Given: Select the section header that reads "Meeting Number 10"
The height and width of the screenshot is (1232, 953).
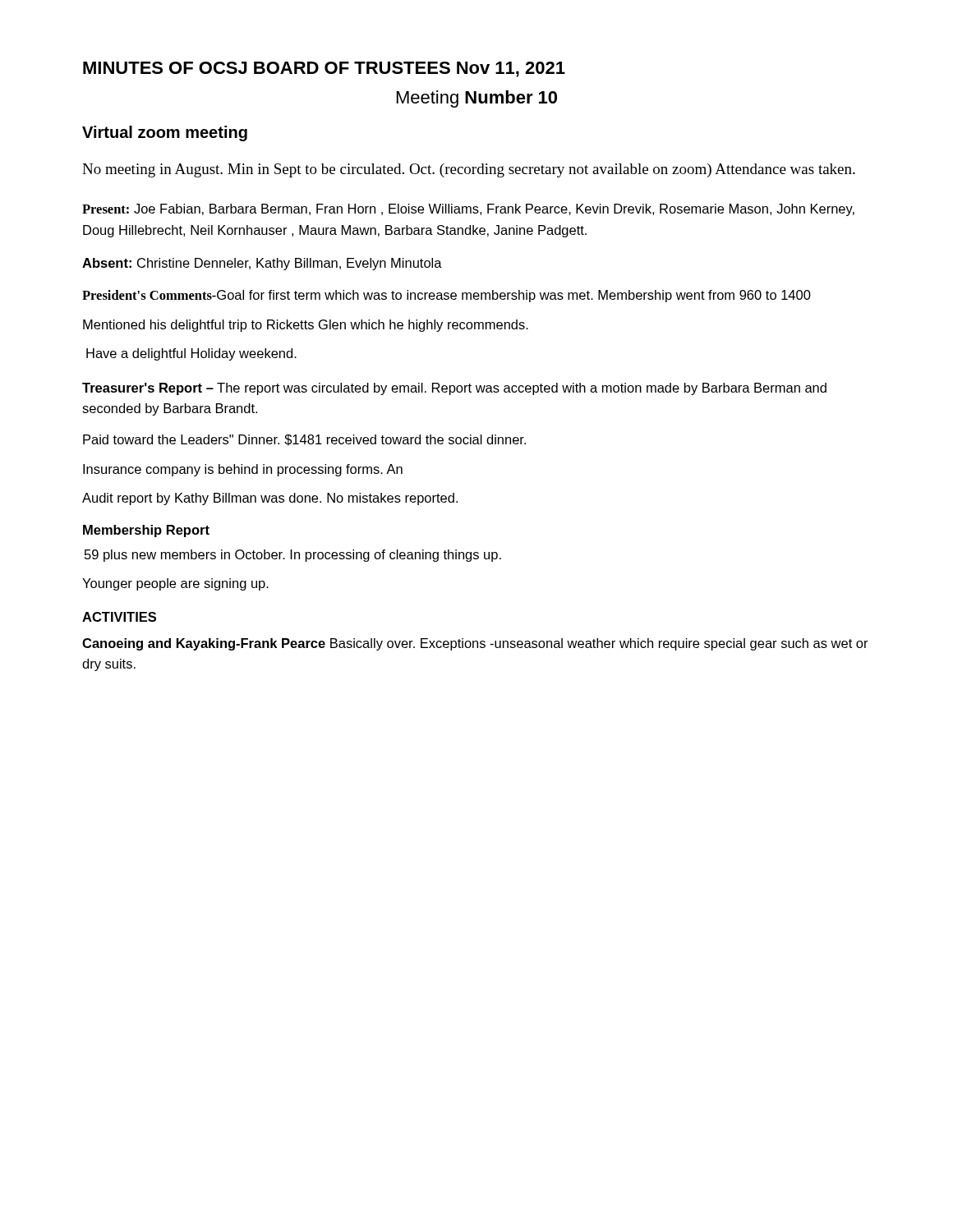Looking at the screenshot, I should point(476,97).
